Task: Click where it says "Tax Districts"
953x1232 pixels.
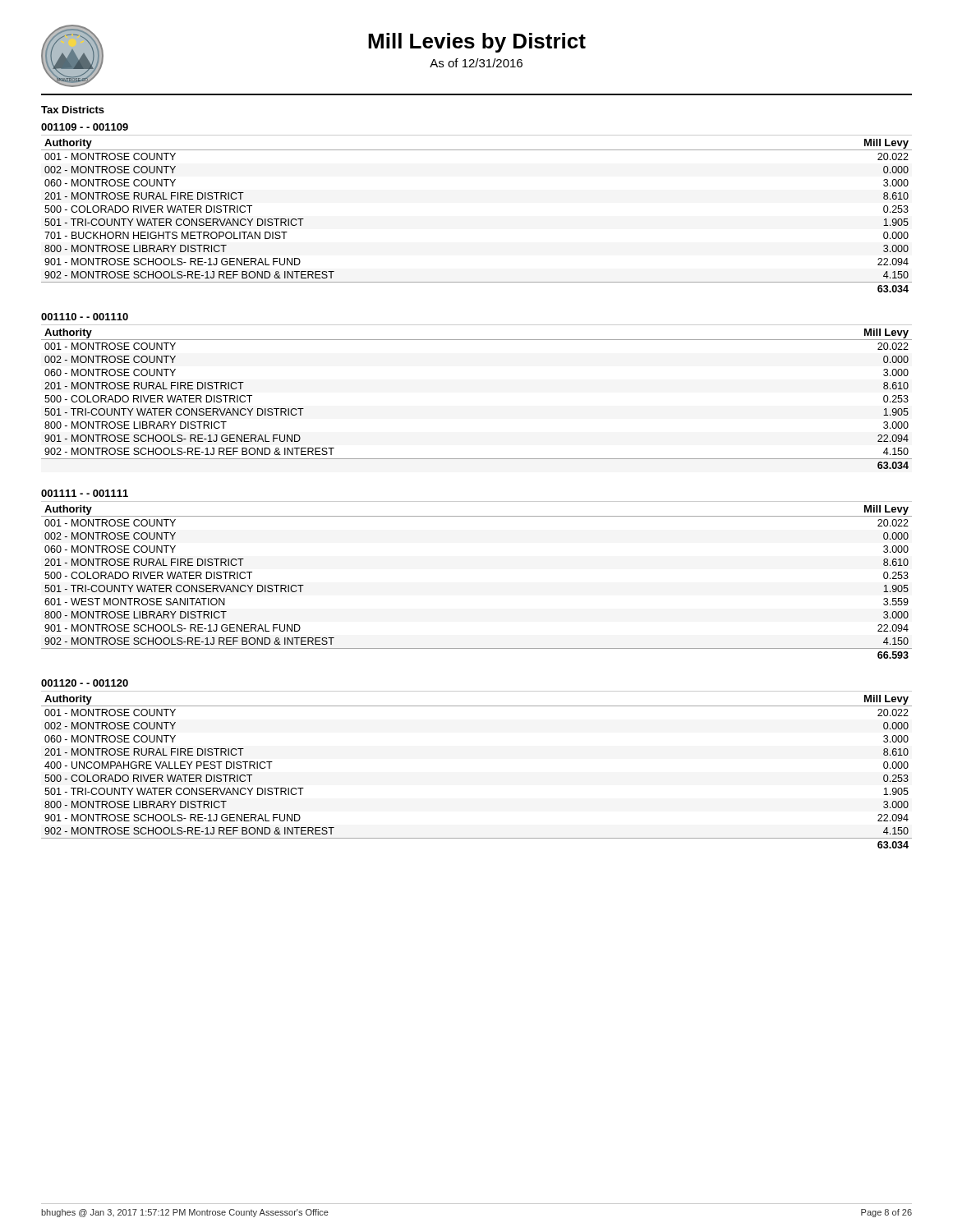Action: click(x=73, y=110)
